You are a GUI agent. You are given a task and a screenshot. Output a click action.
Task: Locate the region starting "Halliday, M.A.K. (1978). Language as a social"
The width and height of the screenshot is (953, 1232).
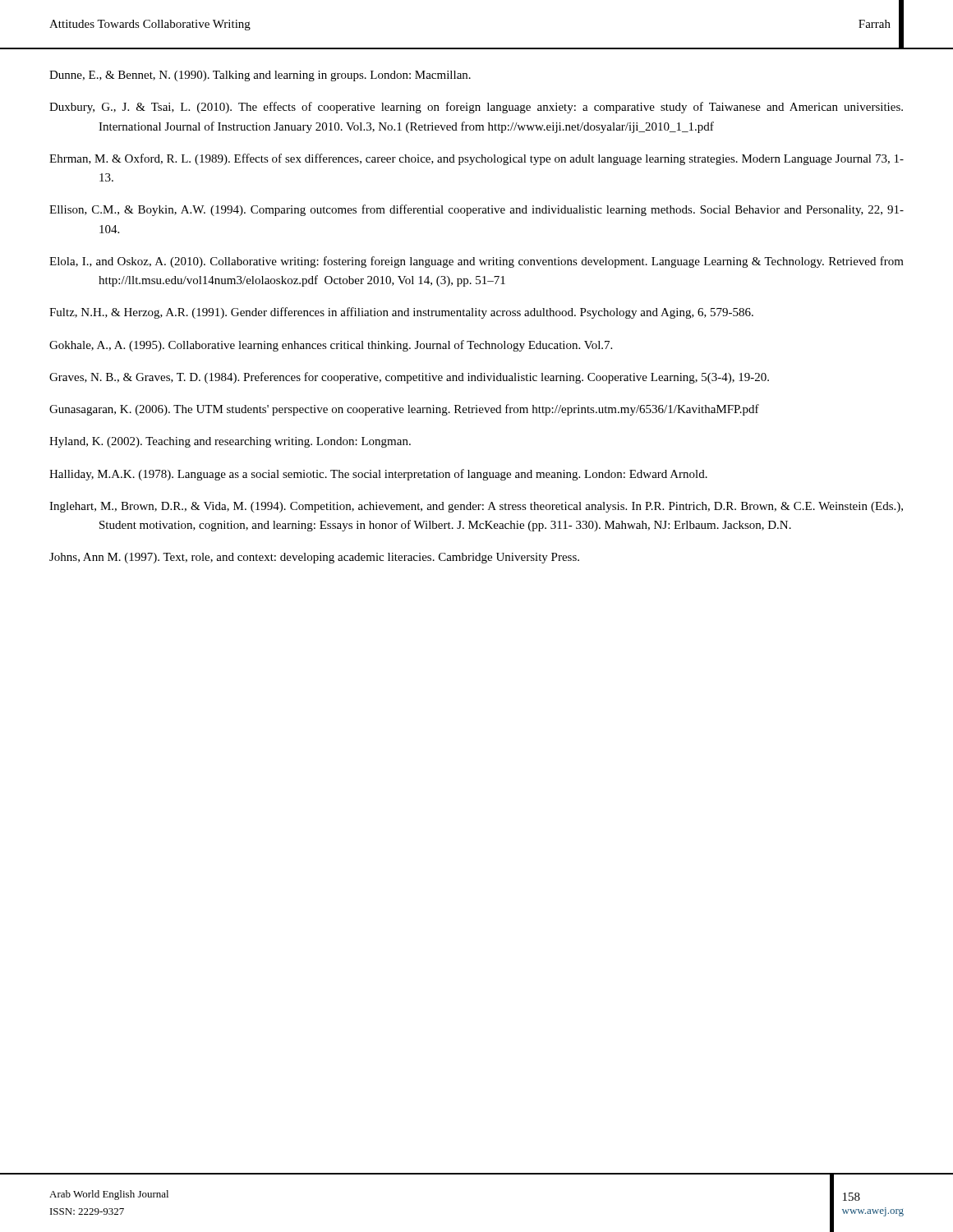click(378, 474)
